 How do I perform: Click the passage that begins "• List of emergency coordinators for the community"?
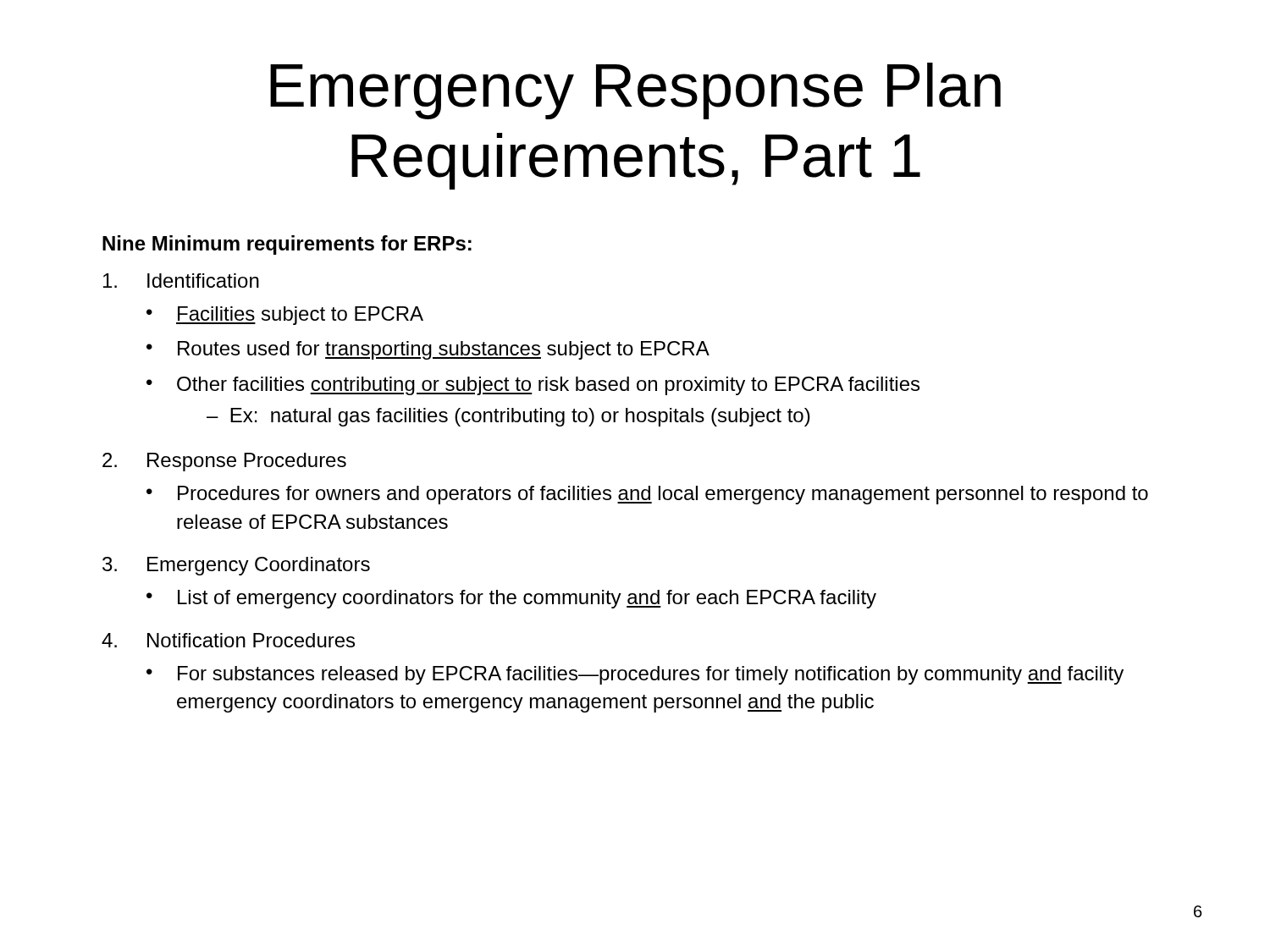click(657, 597)
